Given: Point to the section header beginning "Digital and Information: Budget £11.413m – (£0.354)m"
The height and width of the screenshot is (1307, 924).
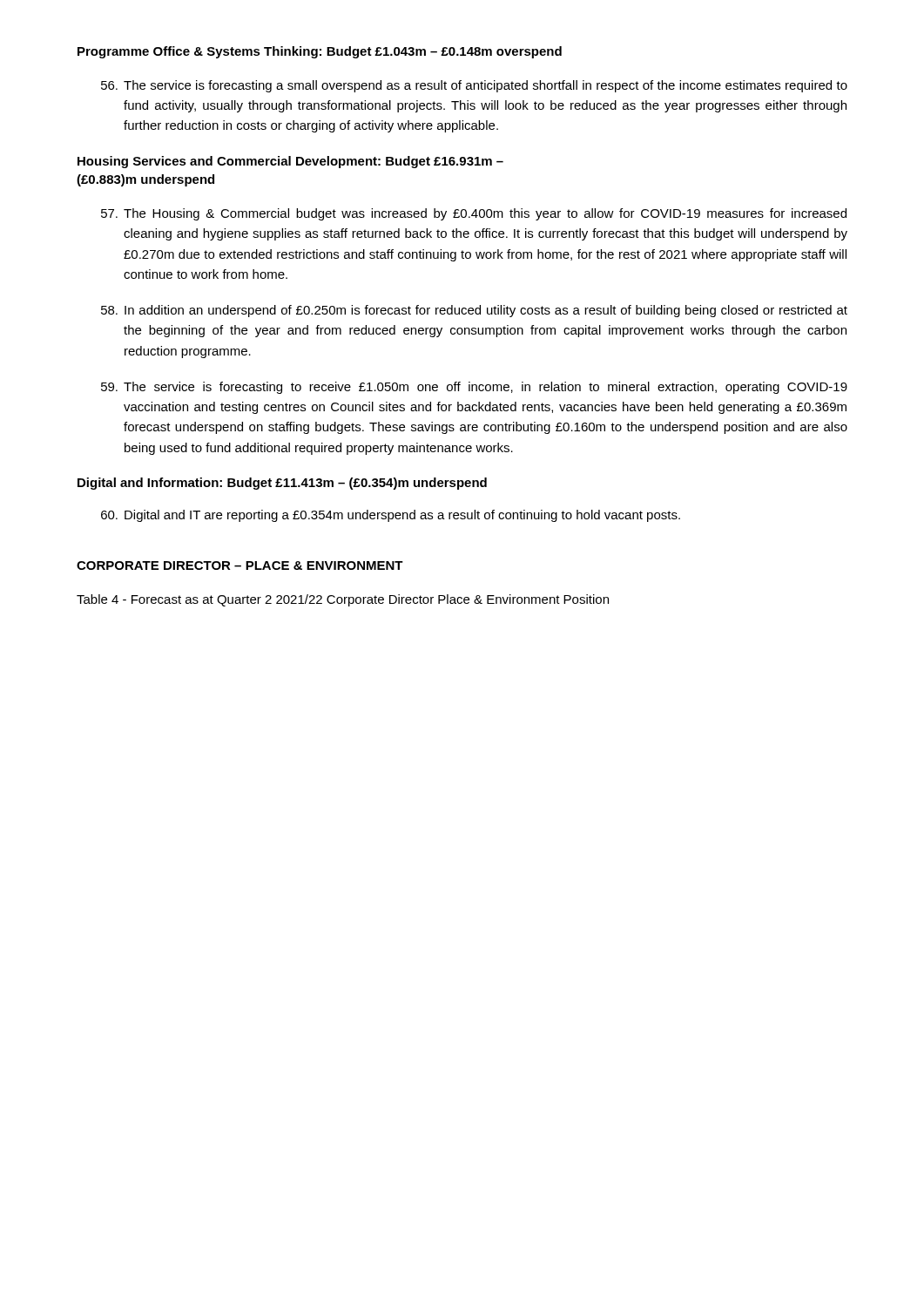Looking at the screenshot, I should 282,482.
